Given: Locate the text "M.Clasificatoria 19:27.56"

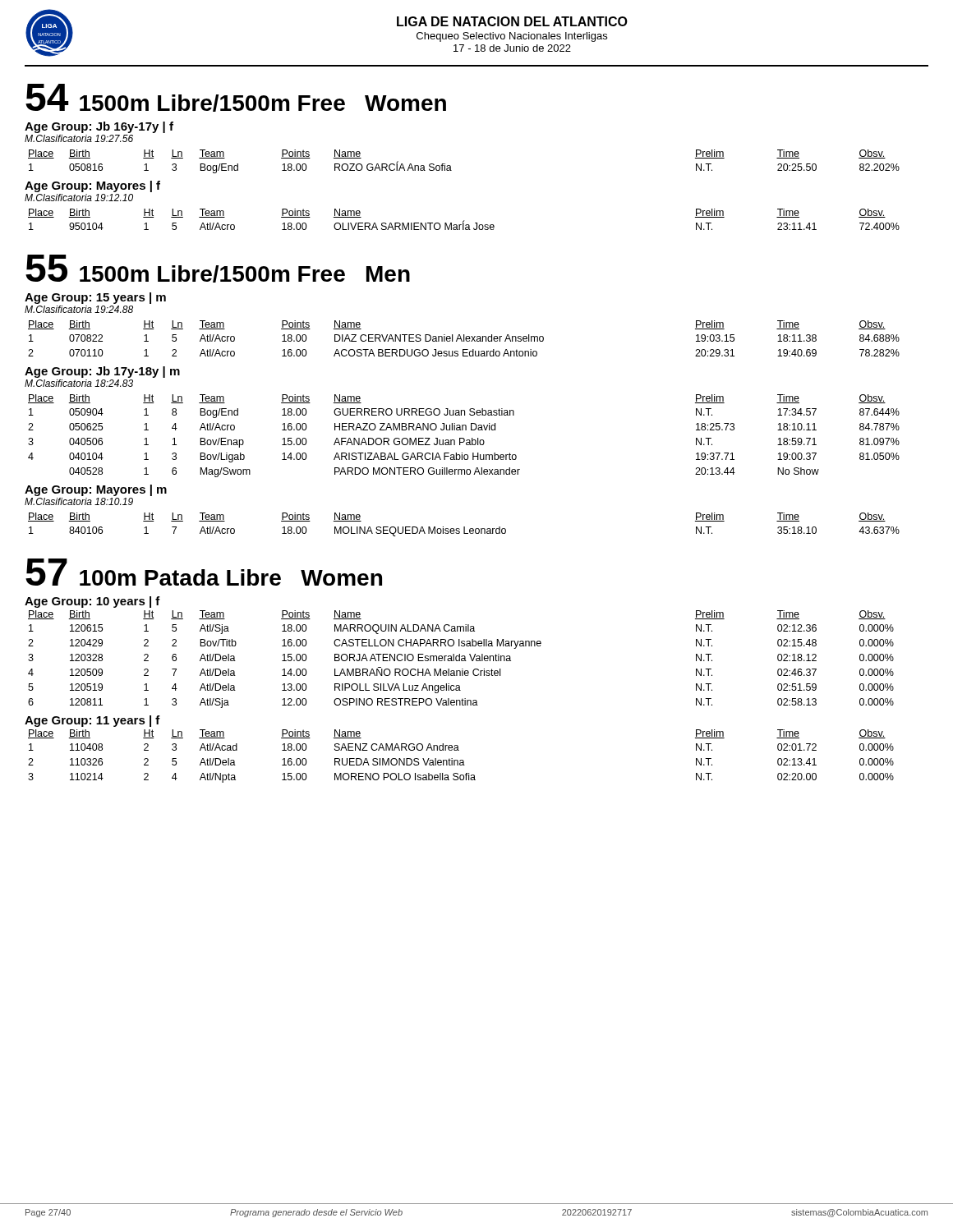Looking at the screenshot, I should [x=79, y=138].
